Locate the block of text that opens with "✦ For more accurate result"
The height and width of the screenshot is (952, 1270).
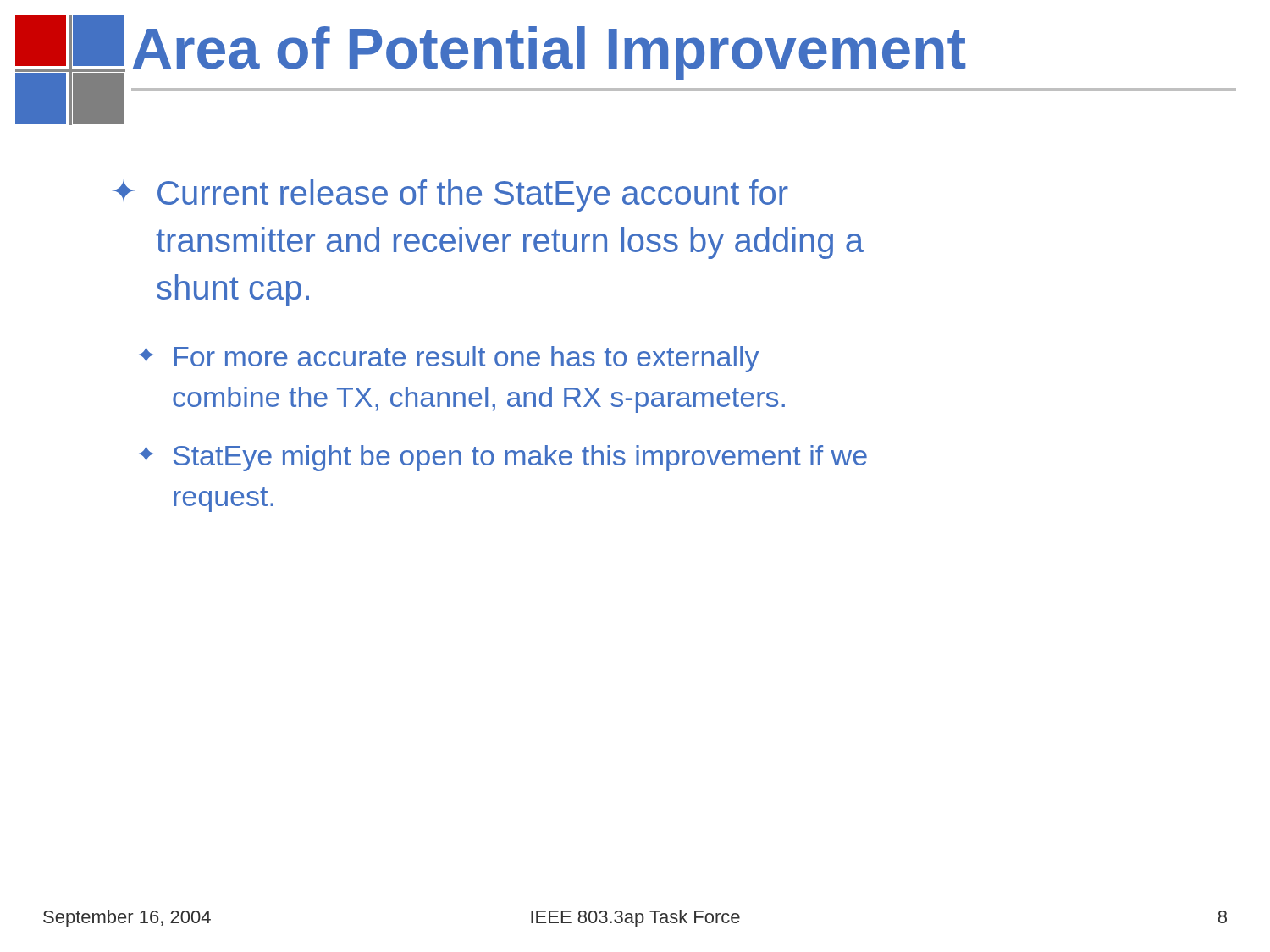click(x=461, y=377)
